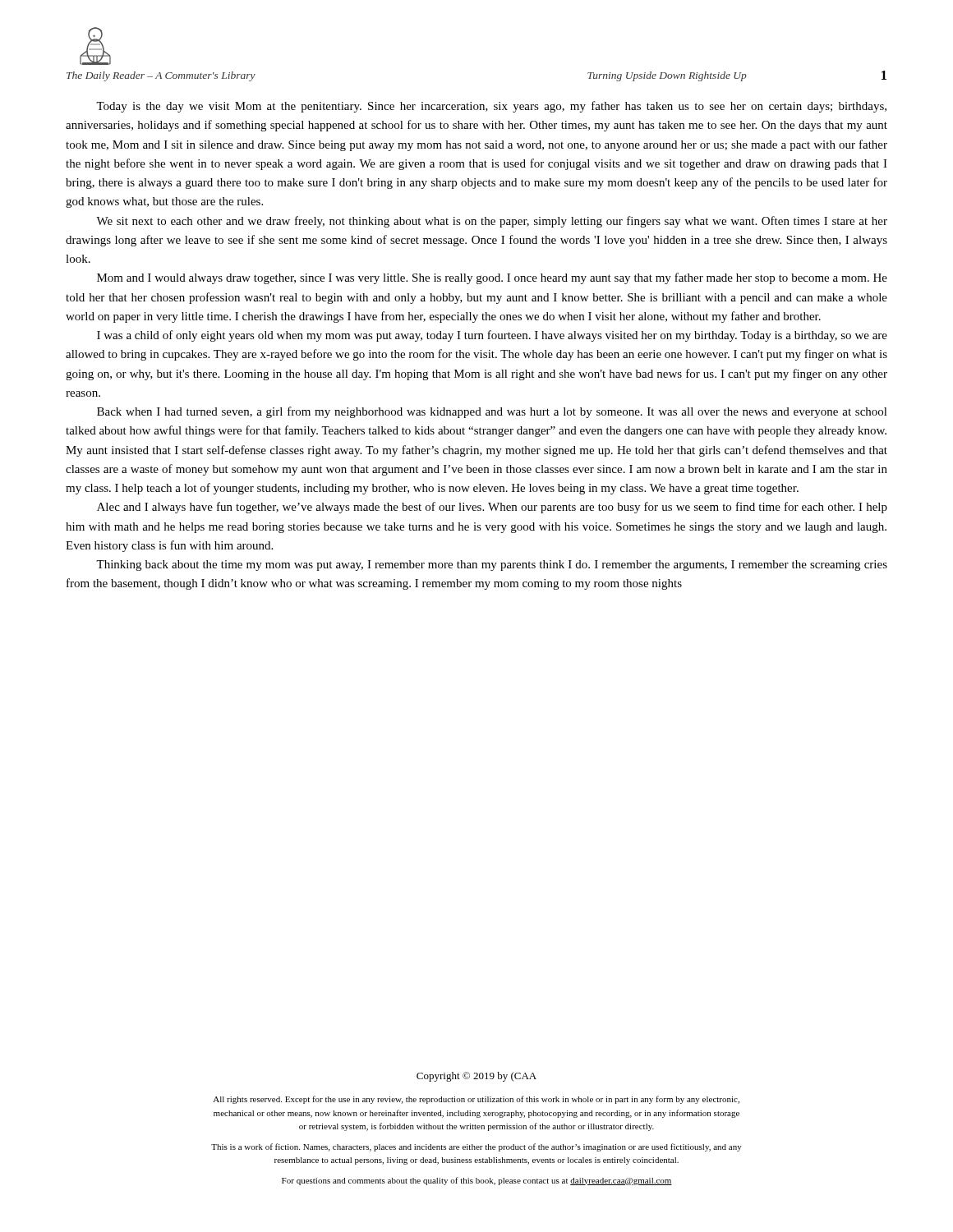Find the block on this page that starts "For questions and comments about the quality of"
Screen dimensions: 1232x953
tap(476, 1180)
